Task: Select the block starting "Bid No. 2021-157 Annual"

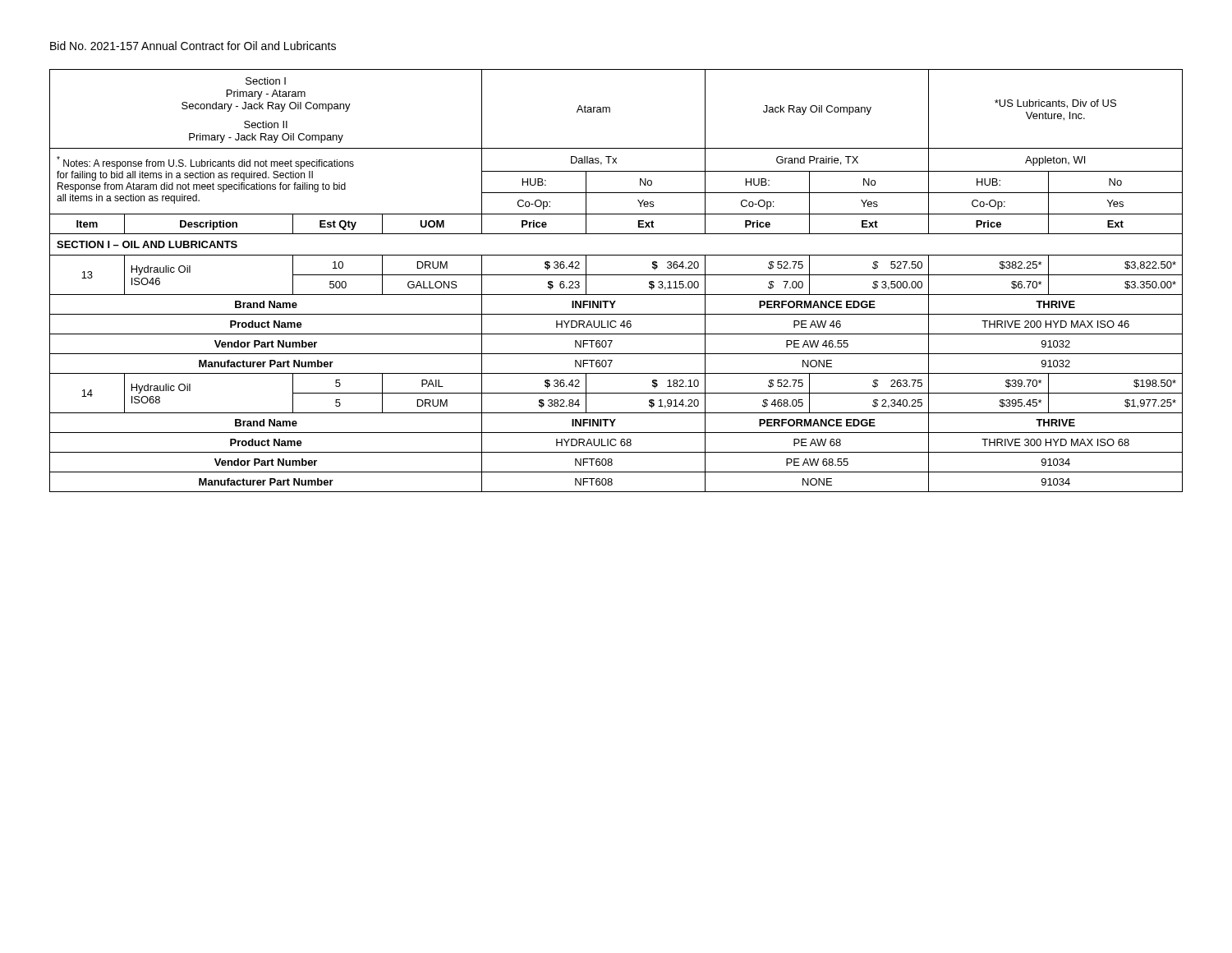Action: click(193, 46)
